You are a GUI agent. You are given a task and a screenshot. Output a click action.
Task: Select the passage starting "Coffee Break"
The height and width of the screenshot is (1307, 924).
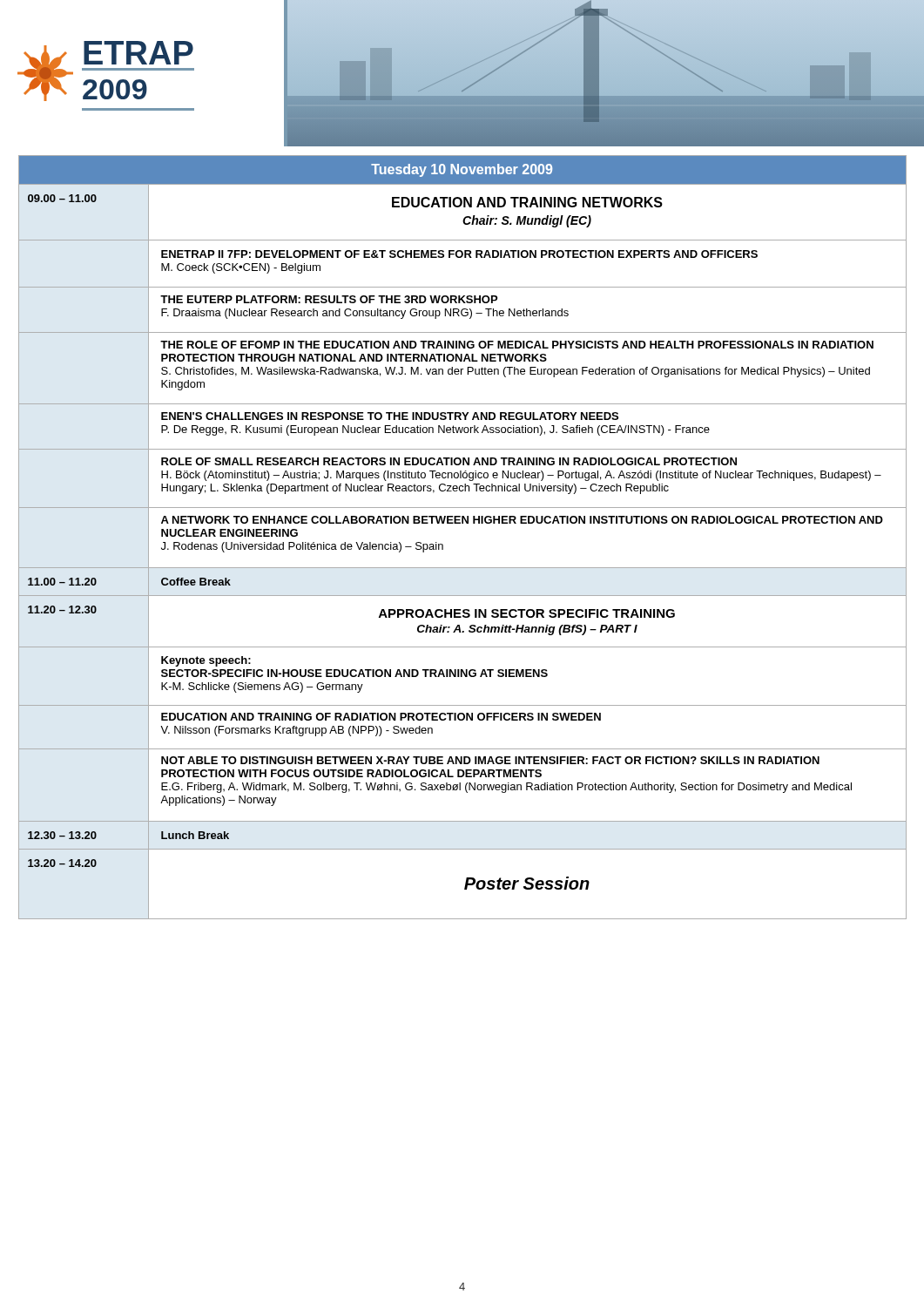[x=196, y=582]
